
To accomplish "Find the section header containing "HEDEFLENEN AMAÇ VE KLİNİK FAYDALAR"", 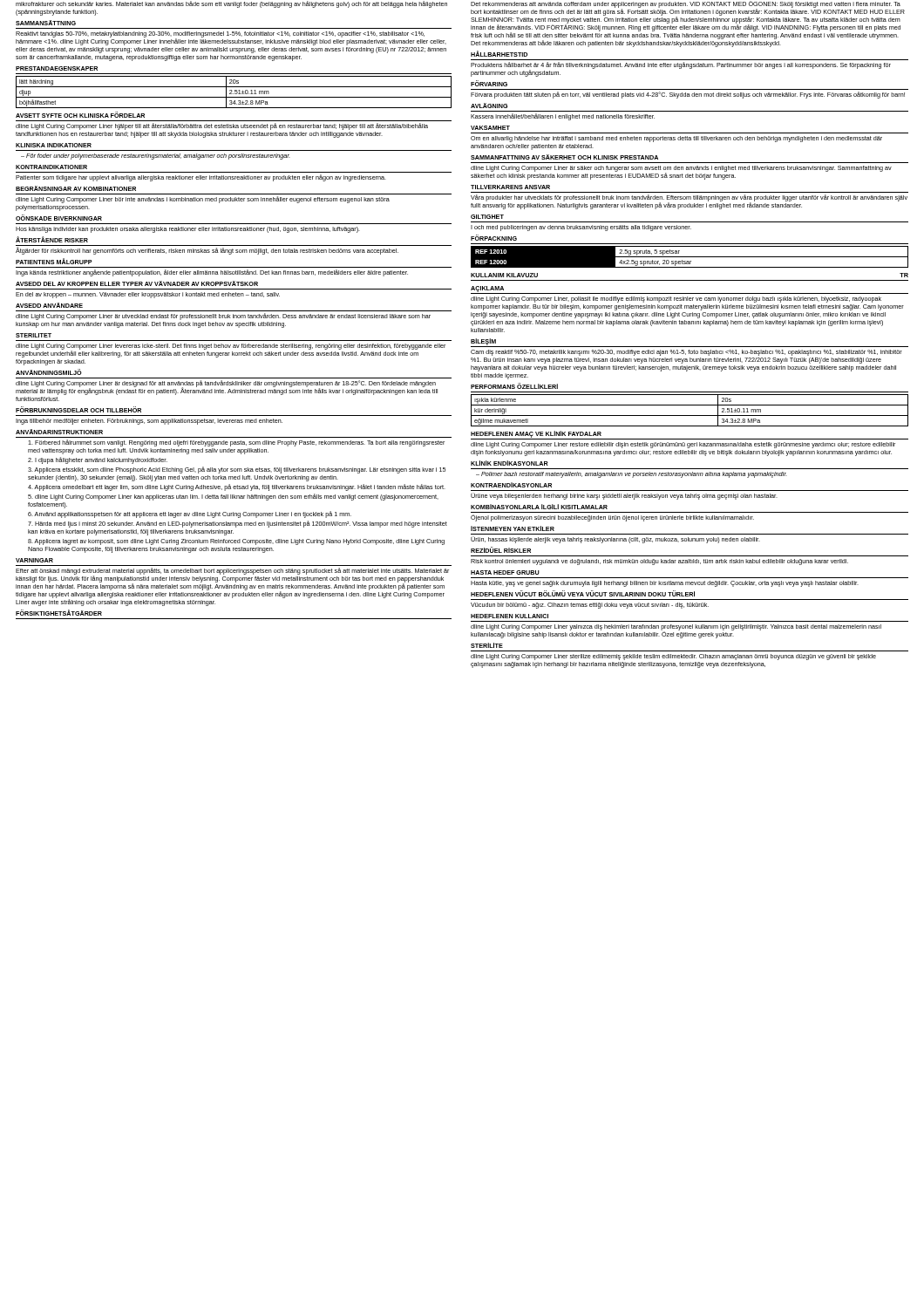I will 536,434.
